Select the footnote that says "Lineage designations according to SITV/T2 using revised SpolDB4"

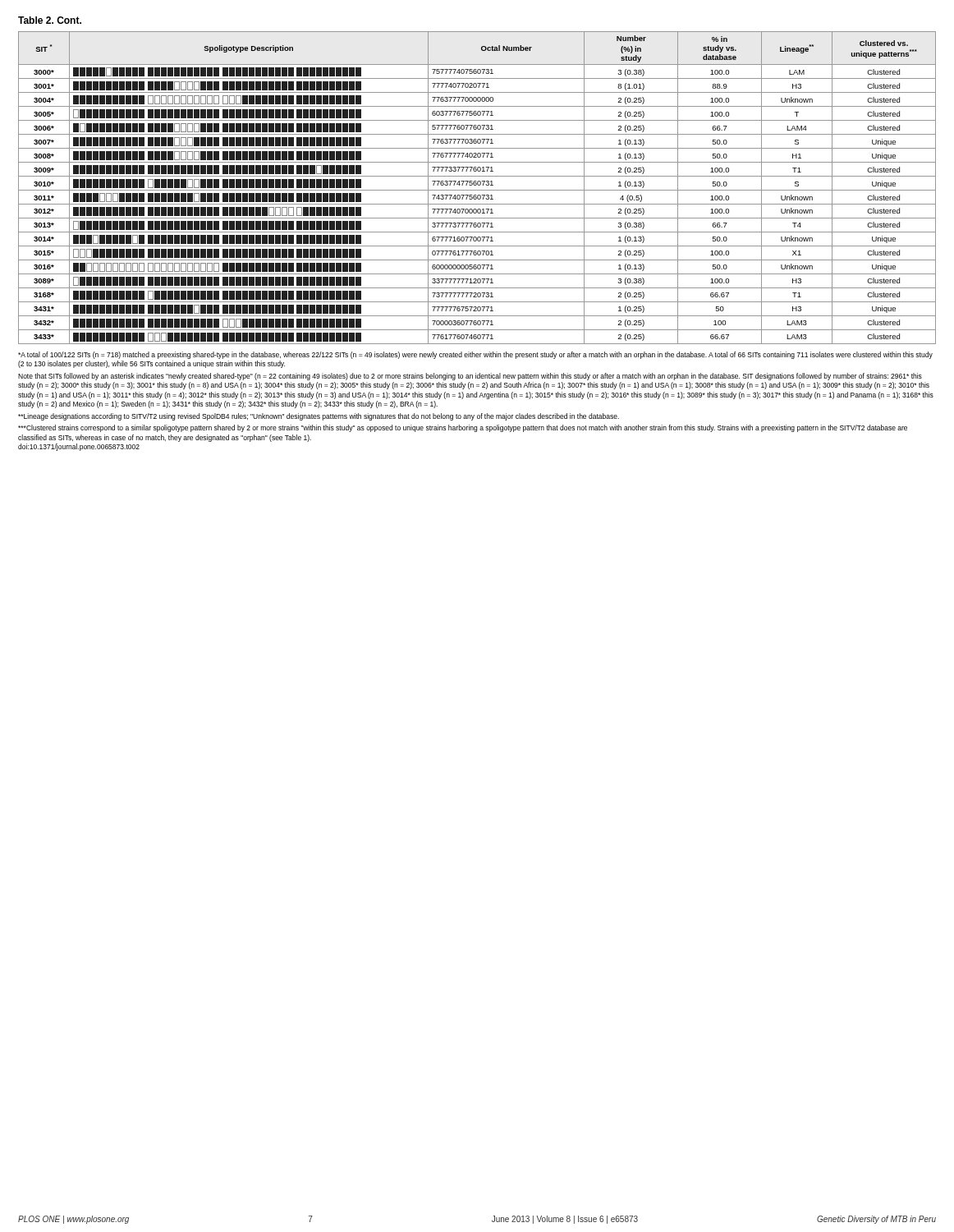(319, 416)
